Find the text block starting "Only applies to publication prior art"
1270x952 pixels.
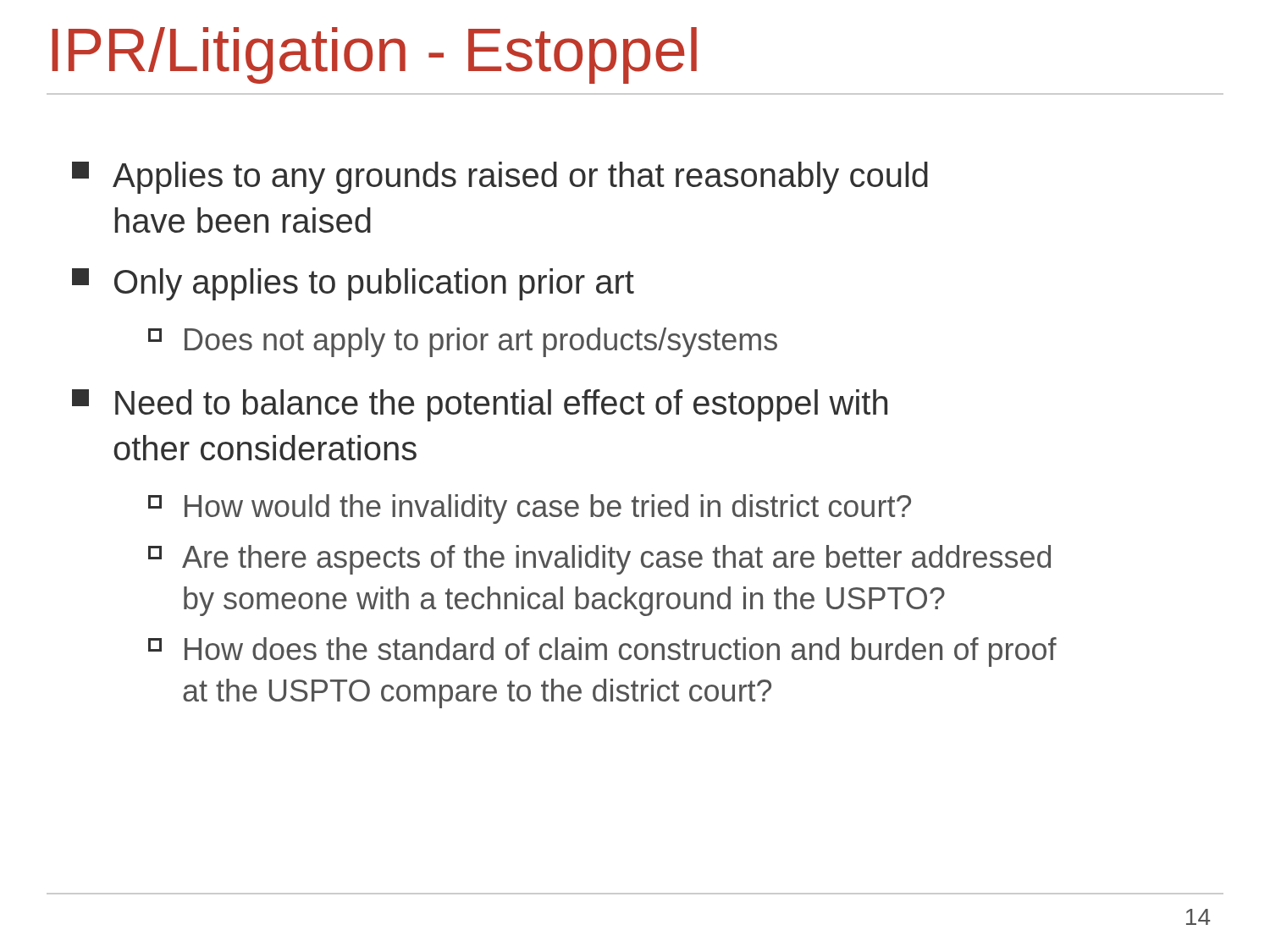(x=648, y=282)
